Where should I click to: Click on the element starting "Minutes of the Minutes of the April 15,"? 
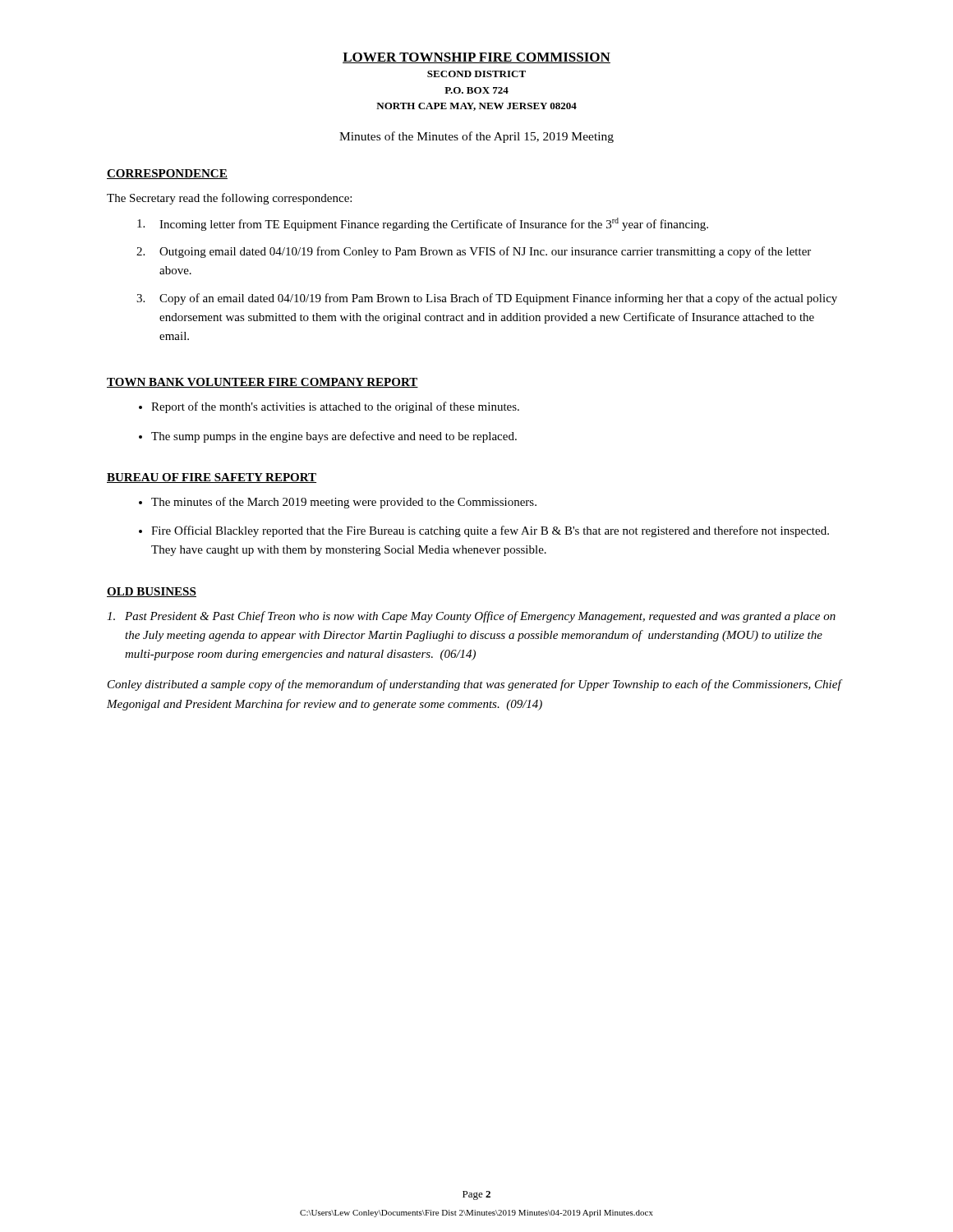click(476, 136)
